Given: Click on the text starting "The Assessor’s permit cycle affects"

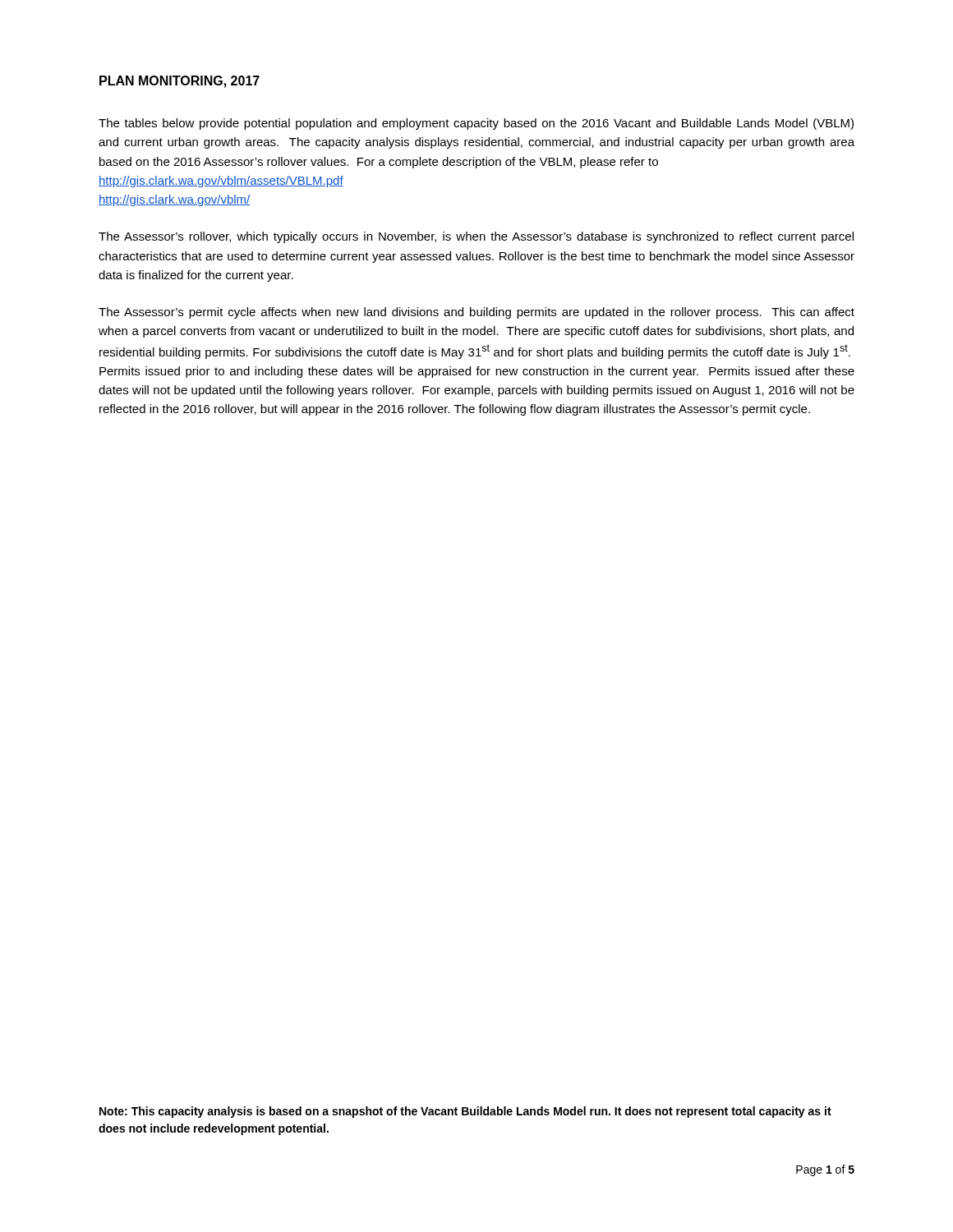Looking at the screenshot, I should coord(476,360).
